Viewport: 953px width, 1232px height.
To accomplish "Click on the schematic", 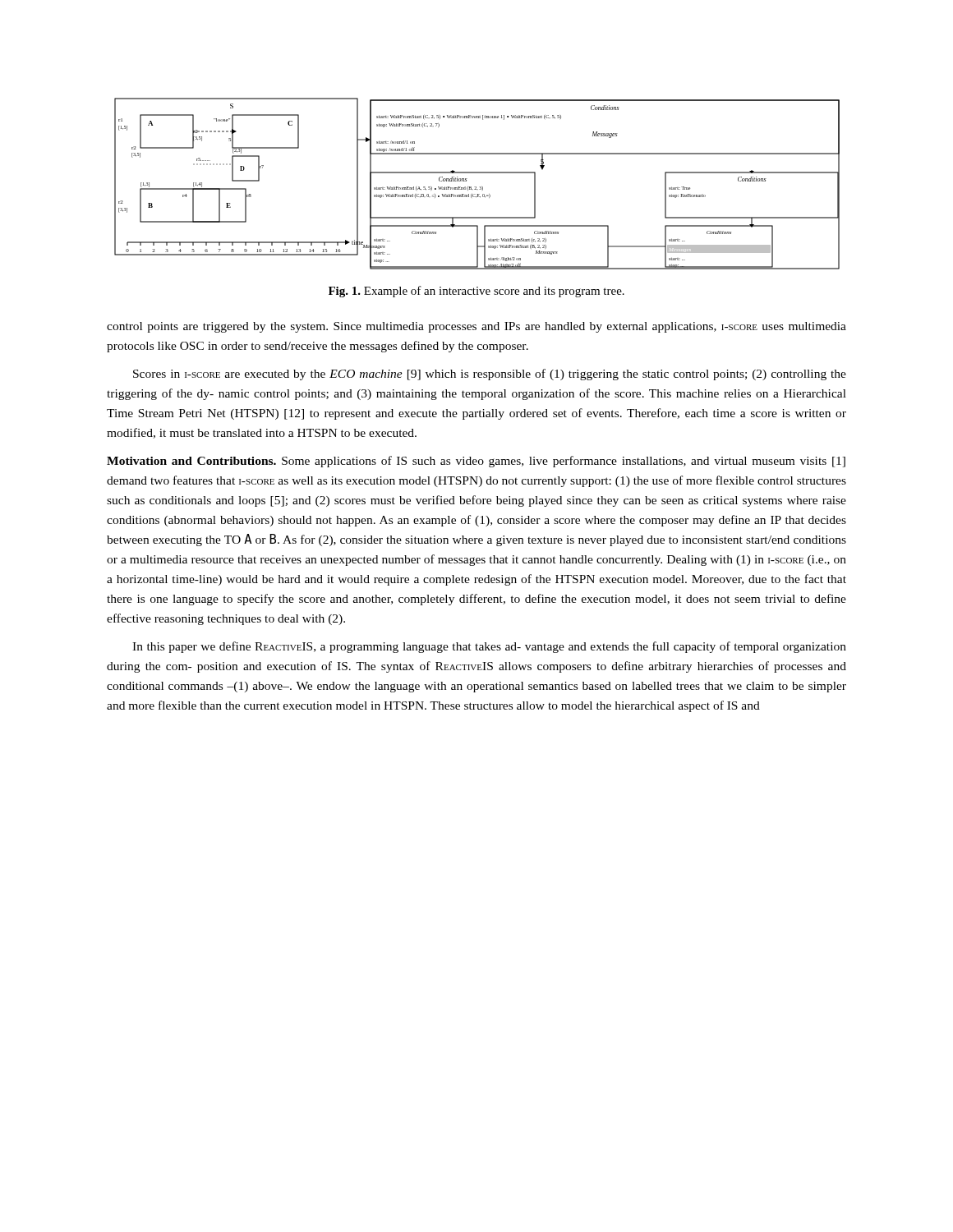I will point(476,185).
